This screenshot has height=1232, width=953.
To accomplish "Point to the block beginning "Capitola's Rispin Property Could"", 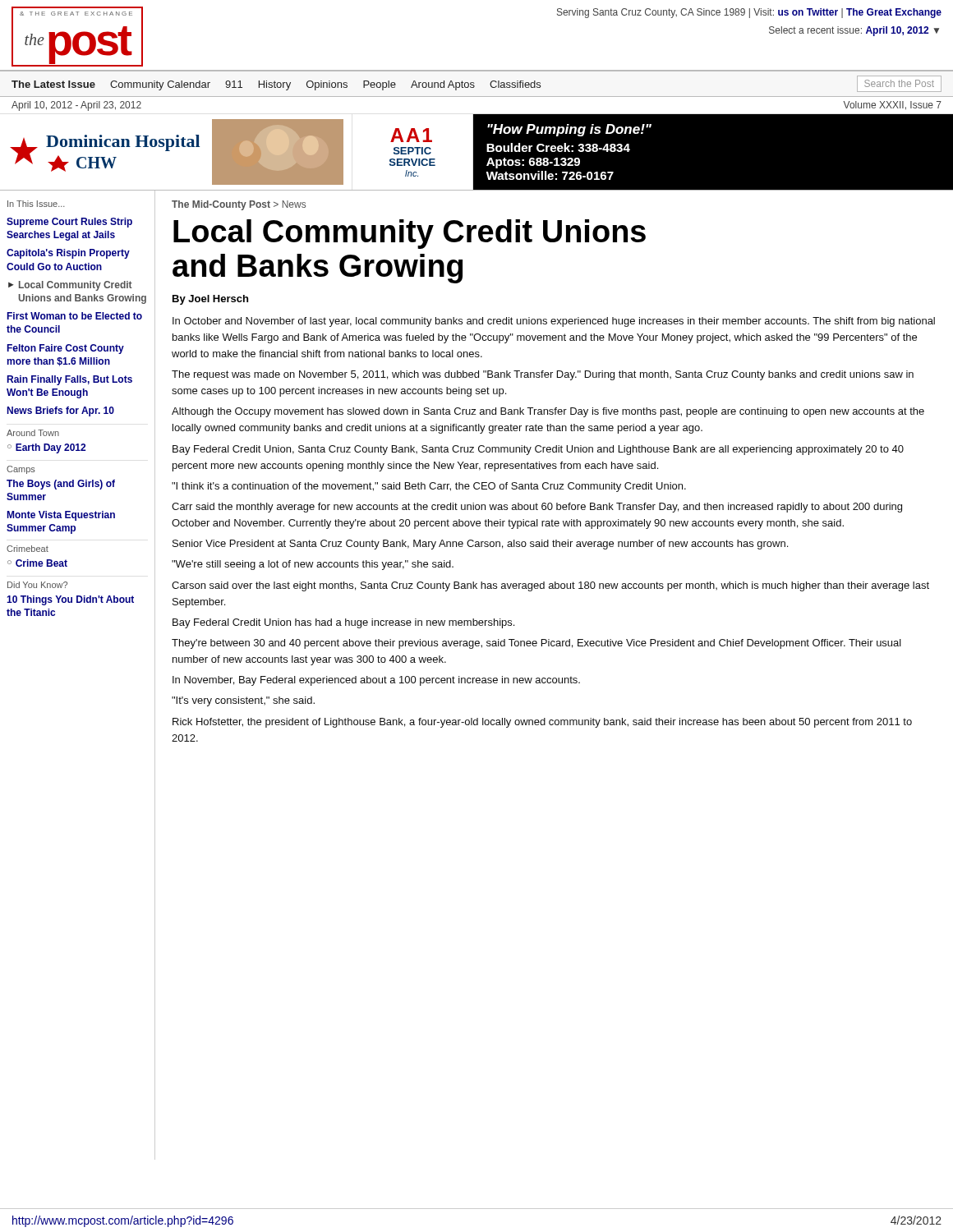I will 77,260.
